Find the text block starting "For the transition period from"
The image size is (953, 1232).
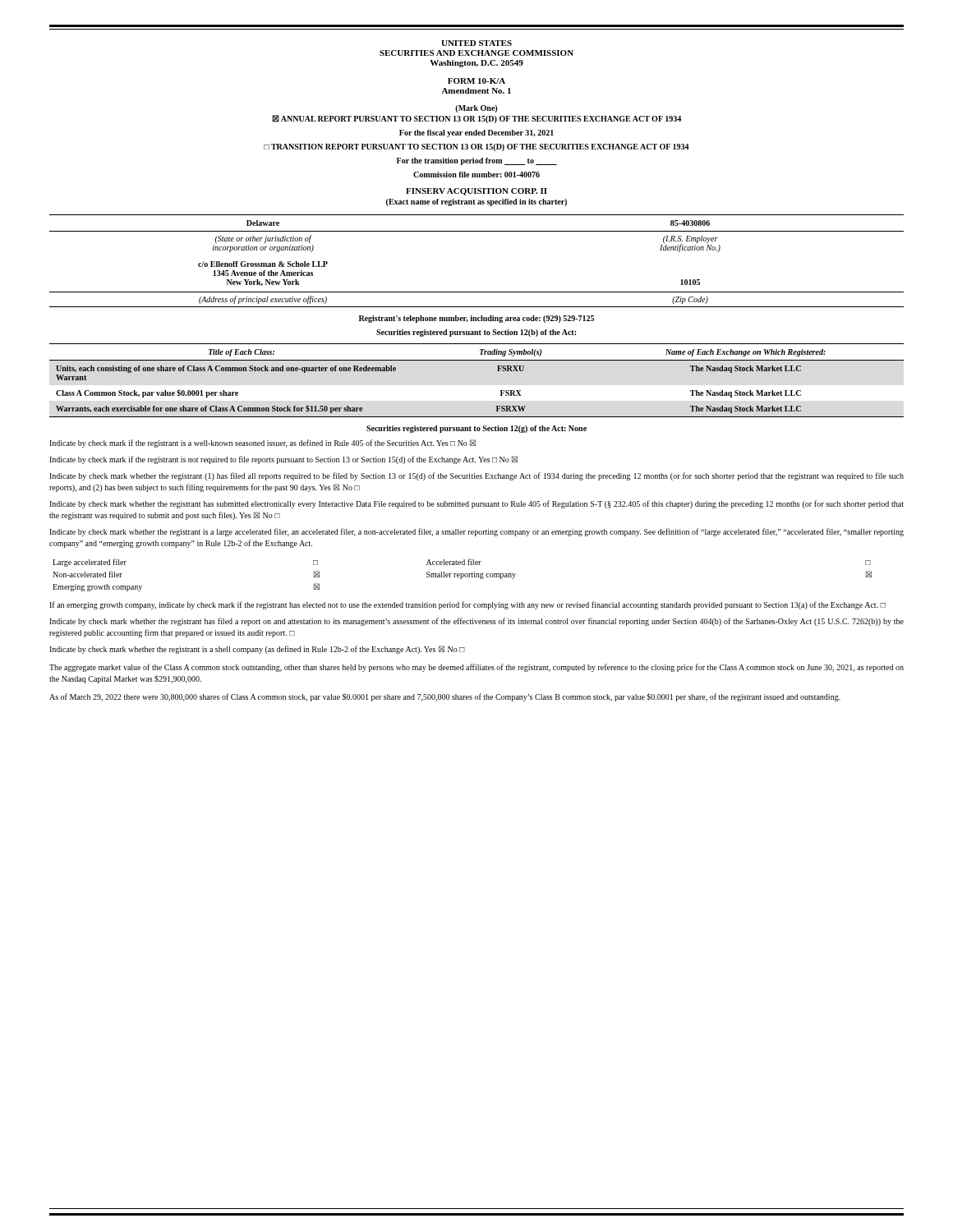476,161
